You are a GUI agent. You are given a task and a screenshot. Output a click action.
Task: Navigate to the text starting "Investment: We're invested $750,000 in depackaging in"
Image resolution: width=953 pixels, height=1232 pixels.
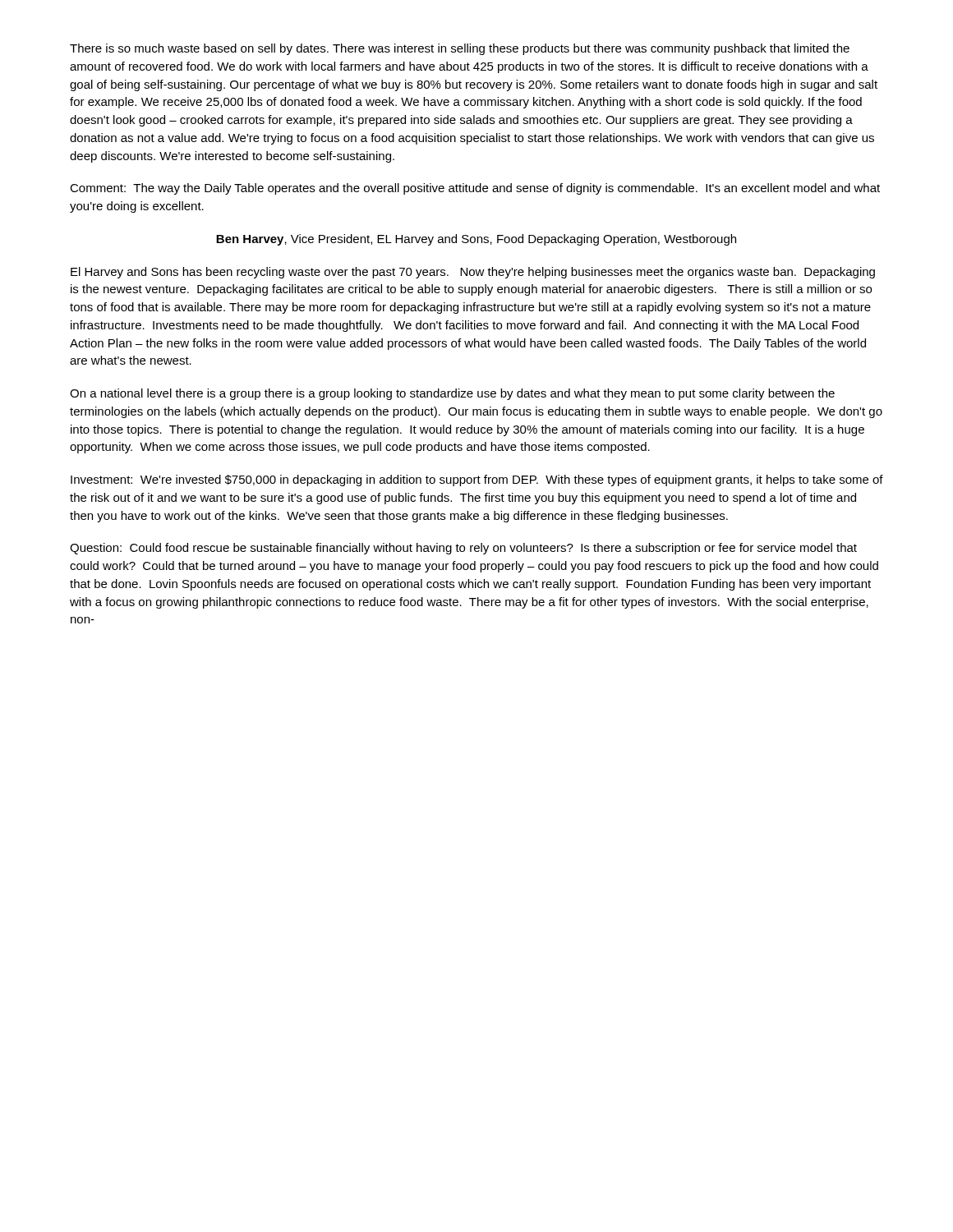click(x=476, y=497)
